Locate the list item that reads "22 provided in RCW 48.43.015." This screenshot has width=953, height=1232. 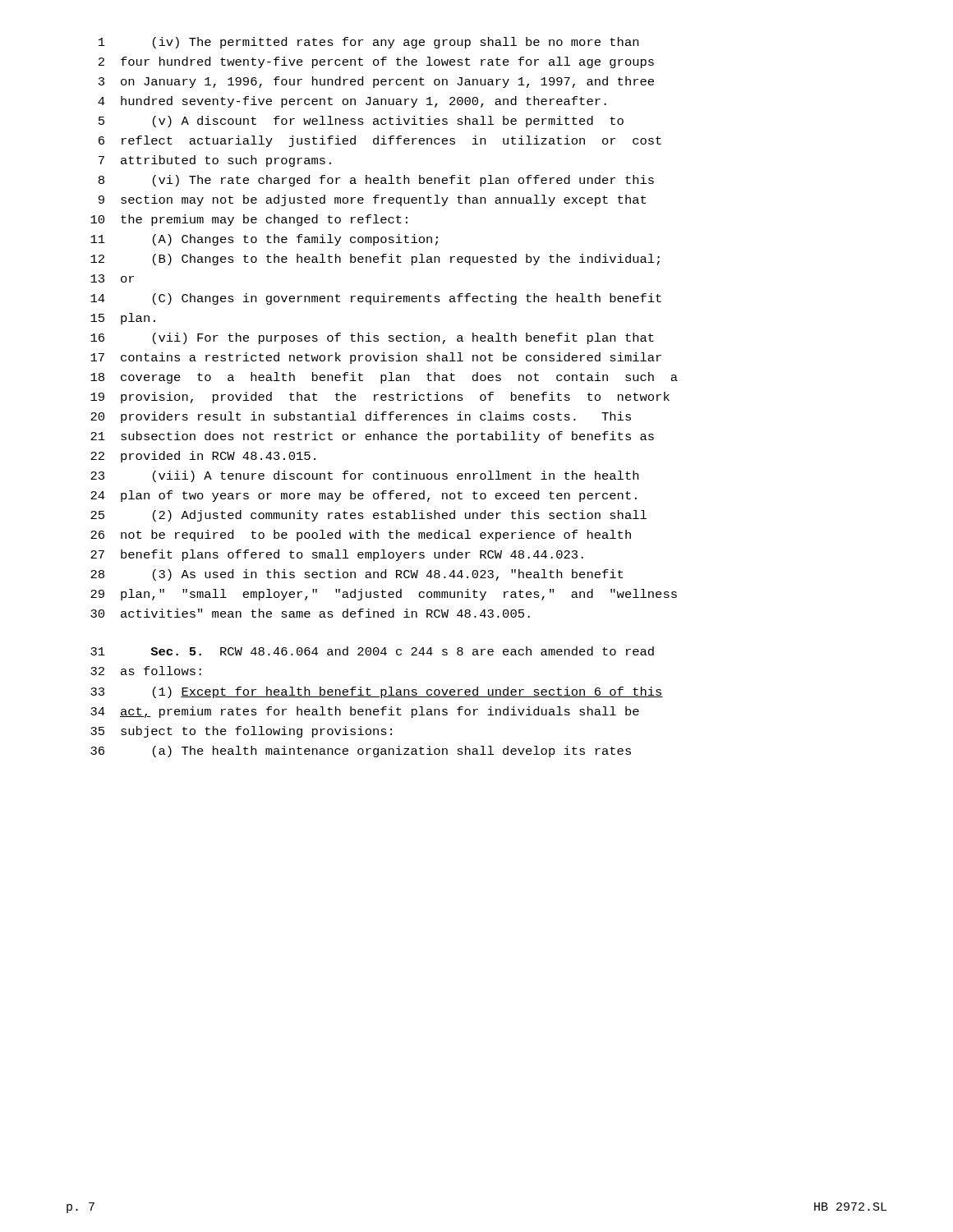[x=203, y=457]
